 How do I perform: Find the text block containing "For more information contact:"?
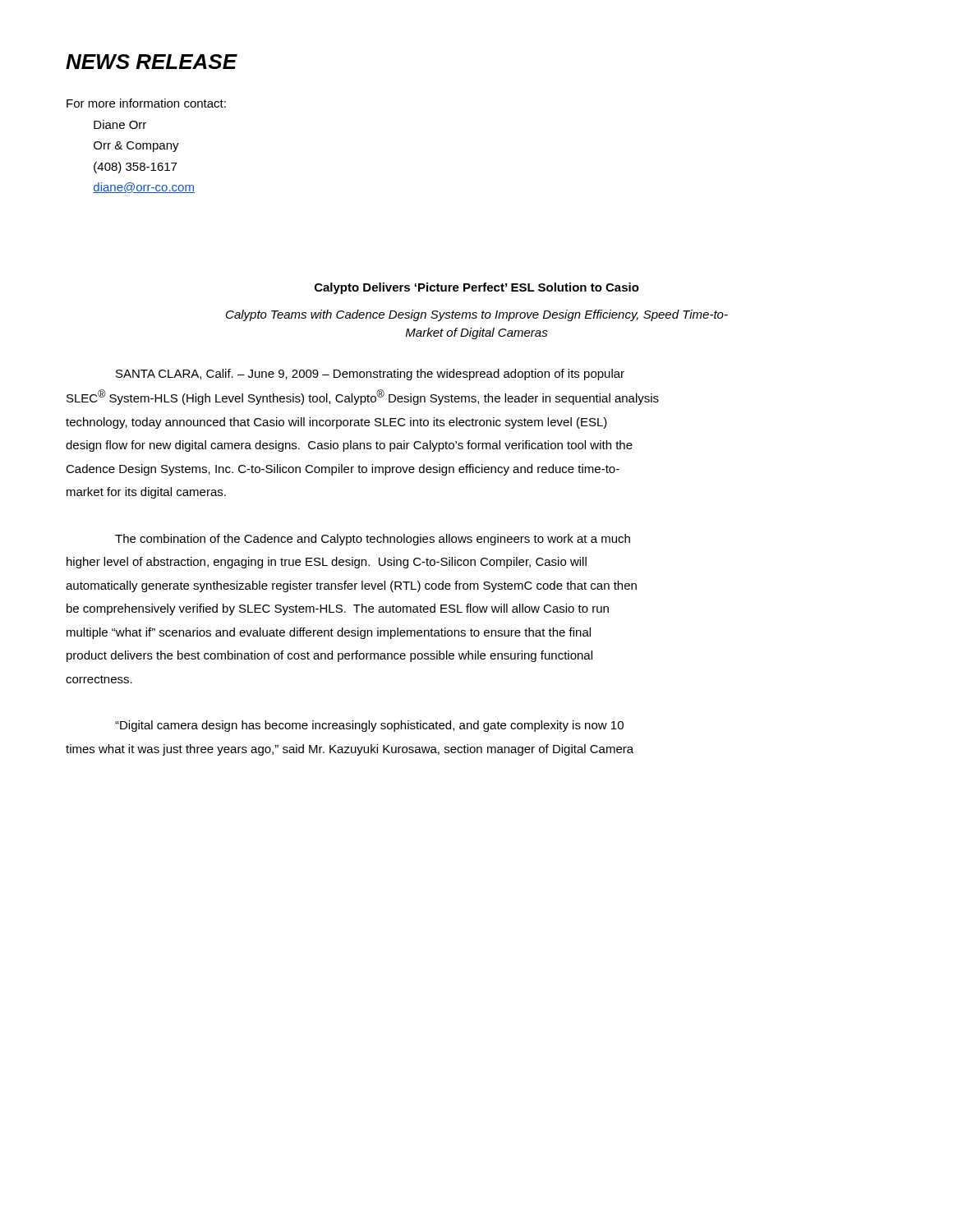pos(146,145)
